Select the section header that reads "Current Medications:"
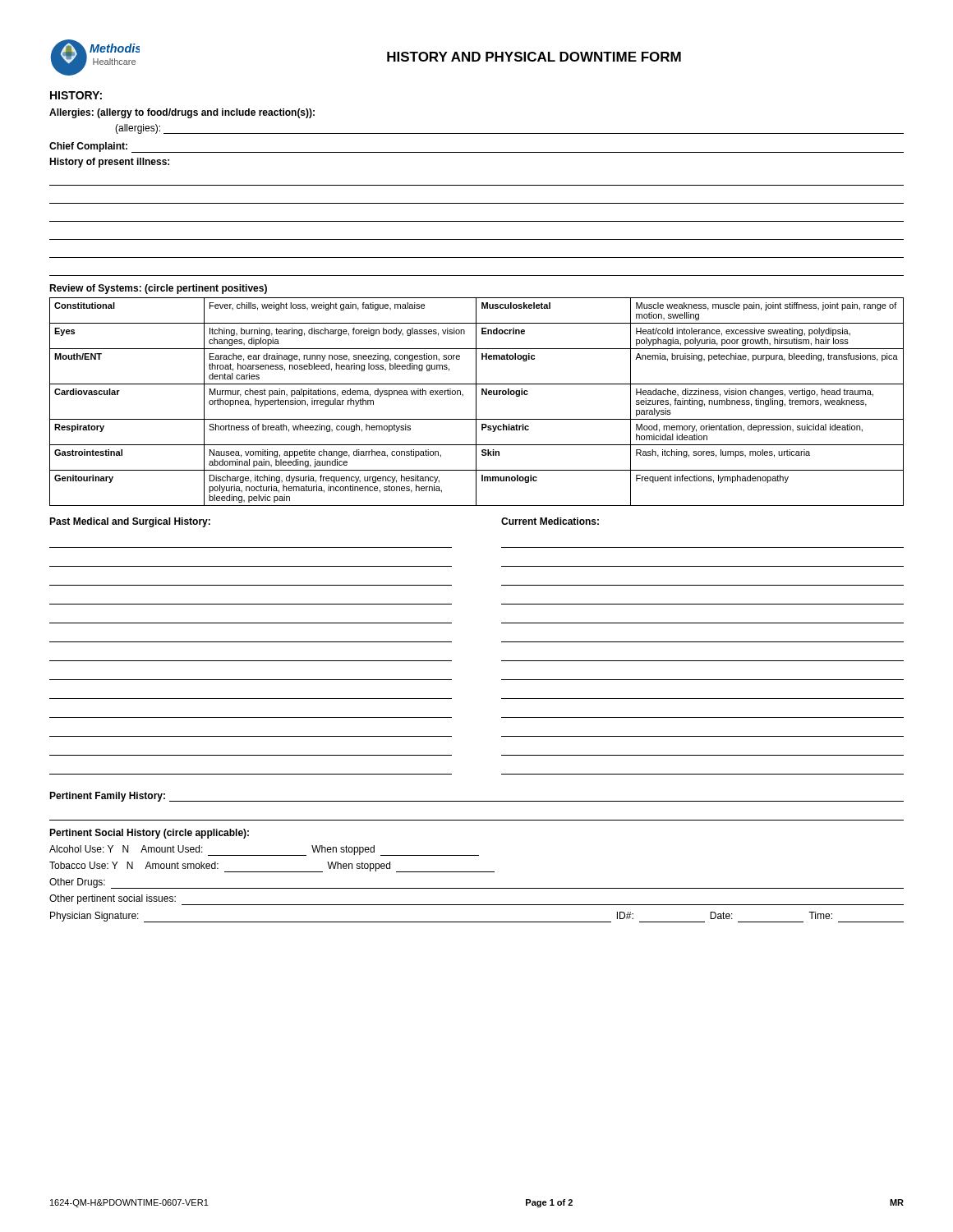Viewport: 953px width, 1232px height. (550, 522)
